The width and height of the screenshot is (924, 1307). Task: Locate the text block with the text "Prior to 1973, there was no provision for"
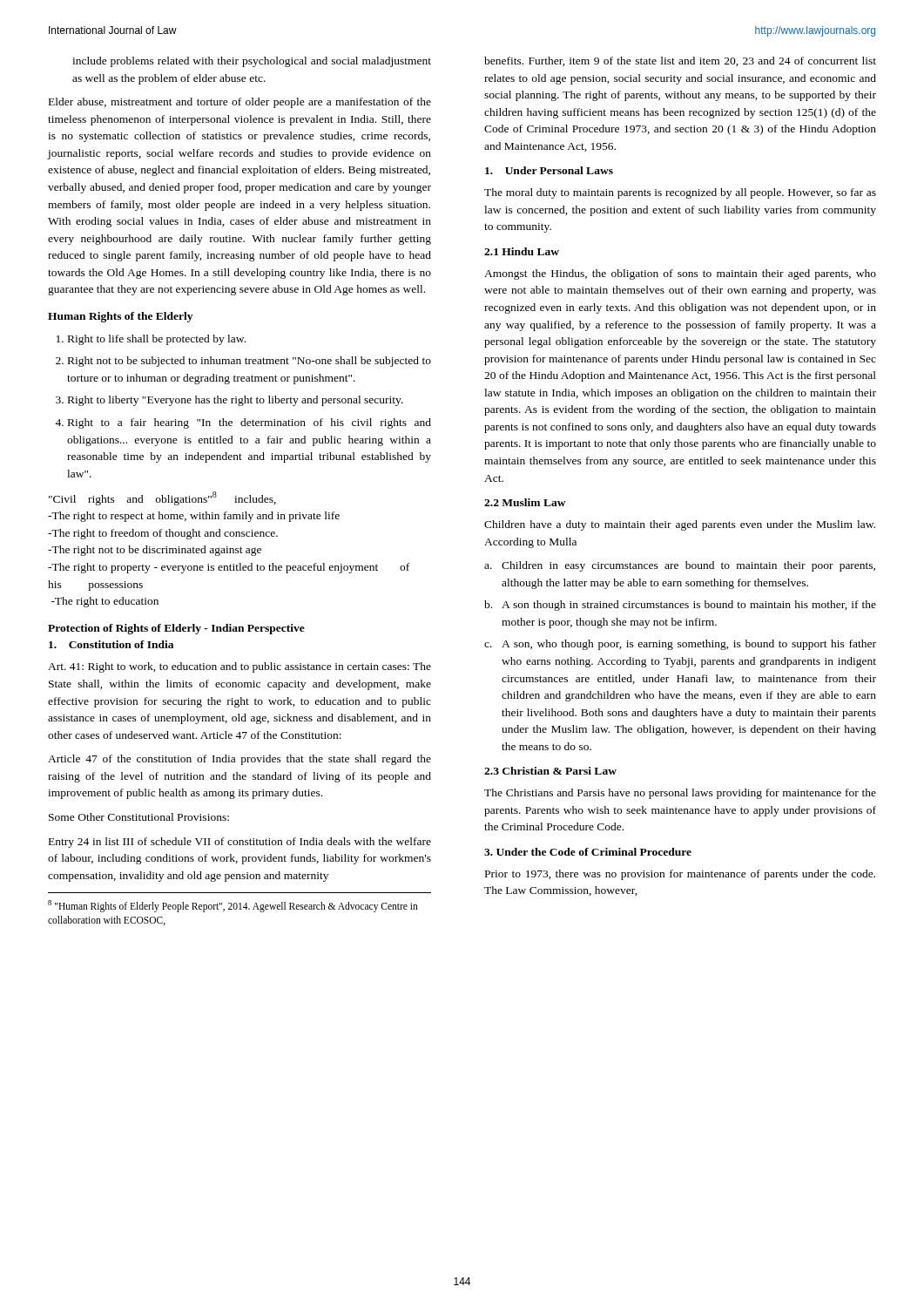[680, 882]
